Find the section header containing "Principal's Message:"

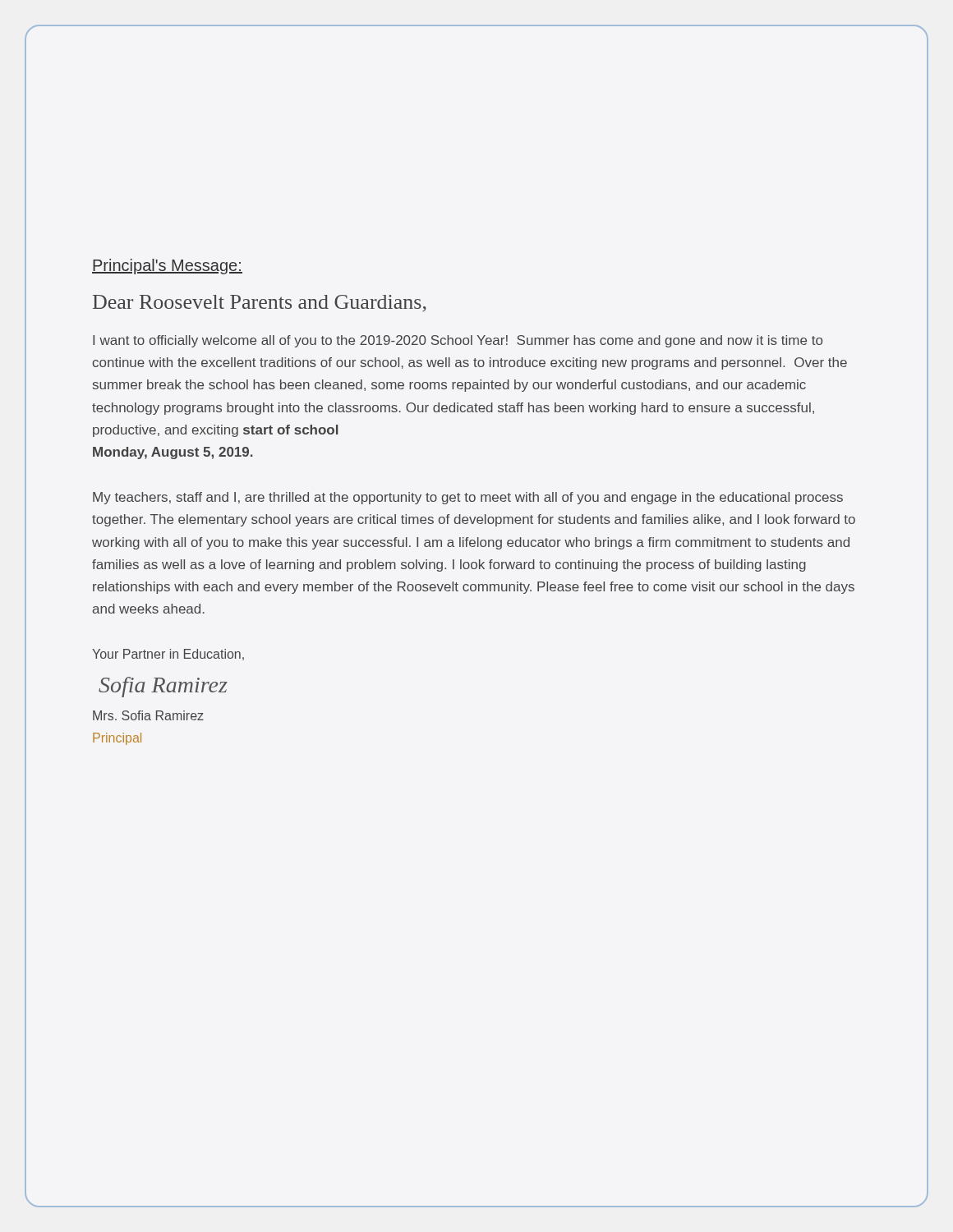pos(167,265)
